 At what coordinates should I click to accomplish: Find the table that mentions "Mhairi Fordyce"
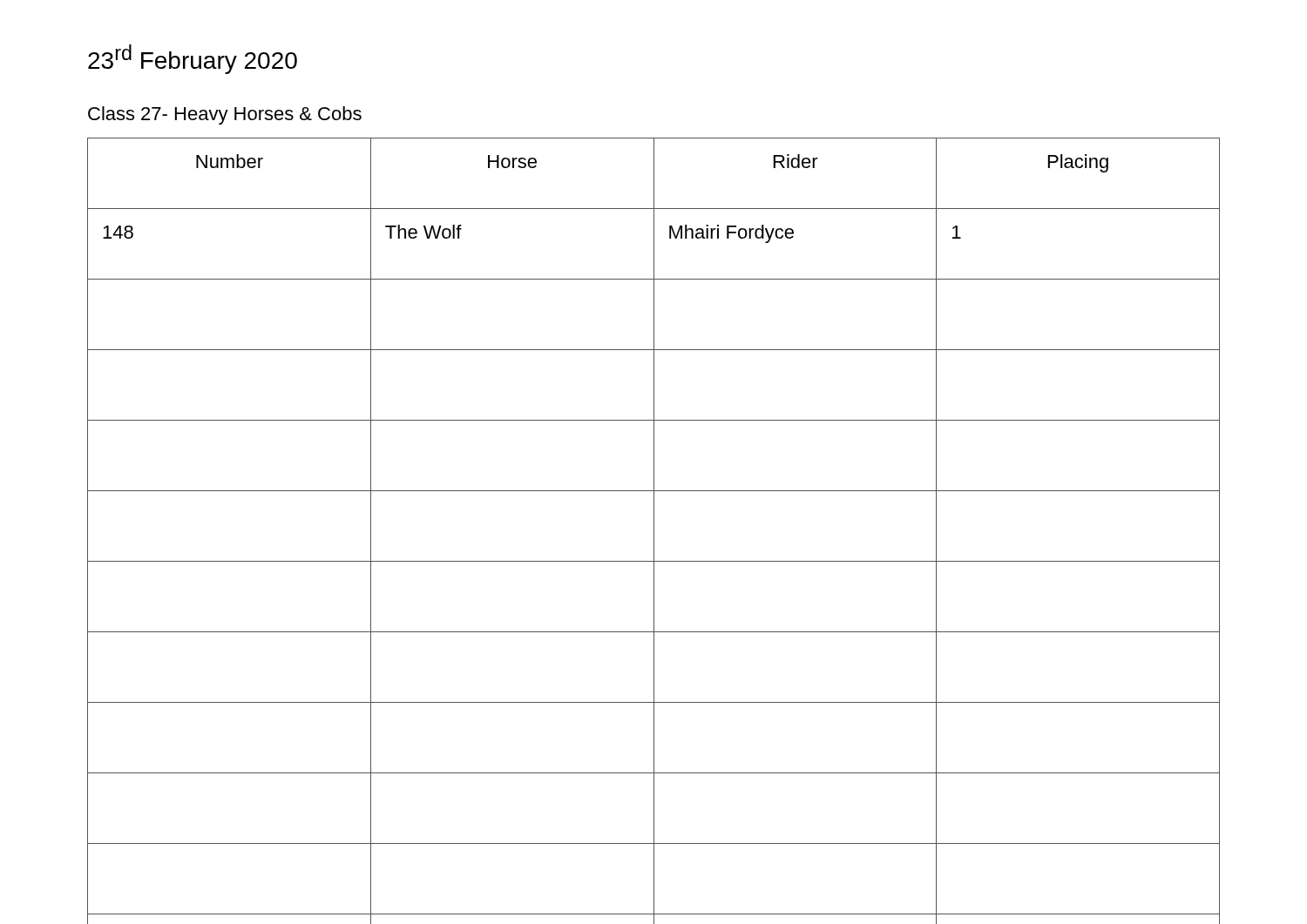654,531
